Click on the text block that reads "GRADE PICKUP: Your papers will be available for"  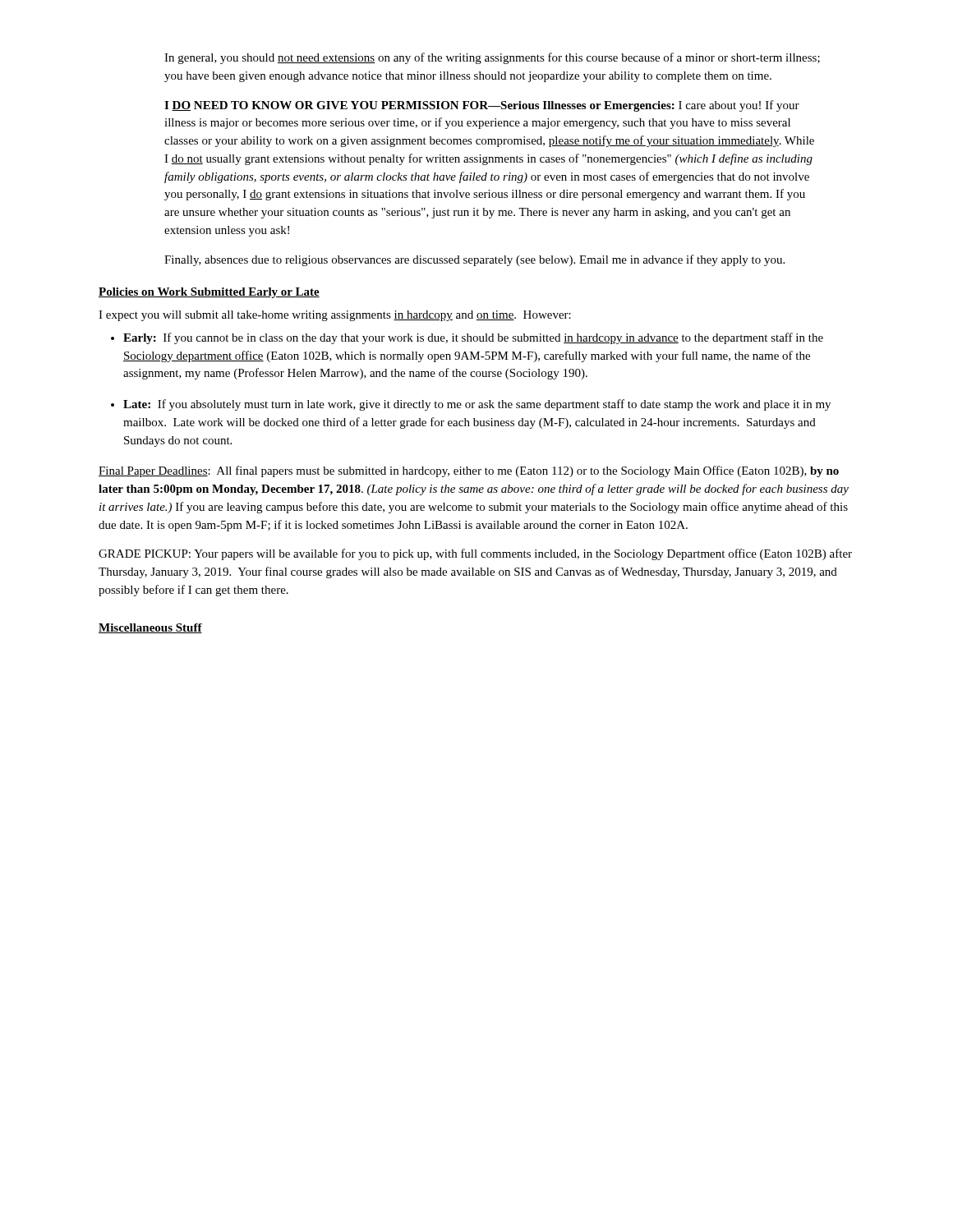click(x=476, y=572)
